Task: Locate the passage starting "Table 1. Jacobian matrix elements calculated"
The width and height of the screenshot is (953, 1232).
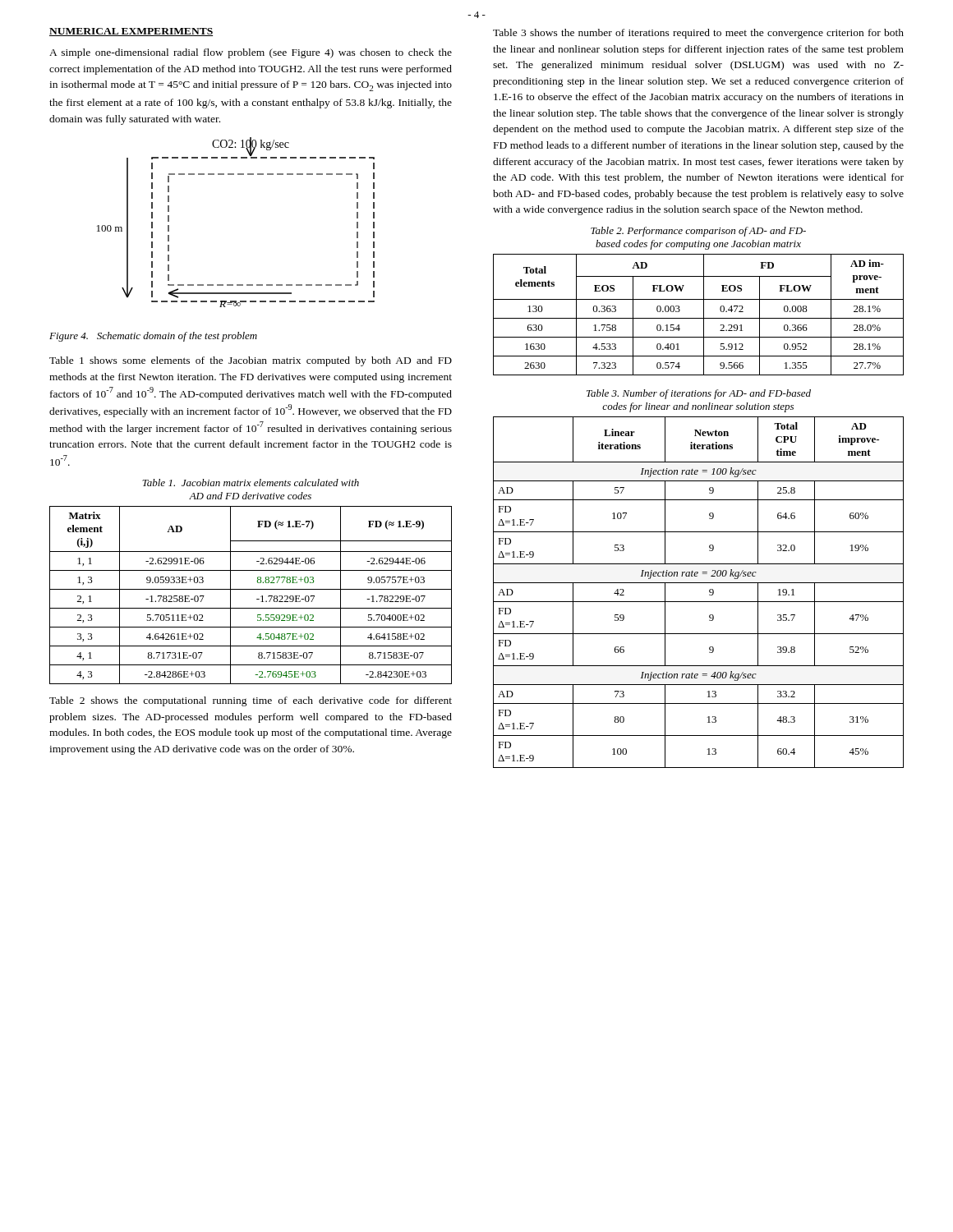Action: pyautogui.click(x=251, y=489)
